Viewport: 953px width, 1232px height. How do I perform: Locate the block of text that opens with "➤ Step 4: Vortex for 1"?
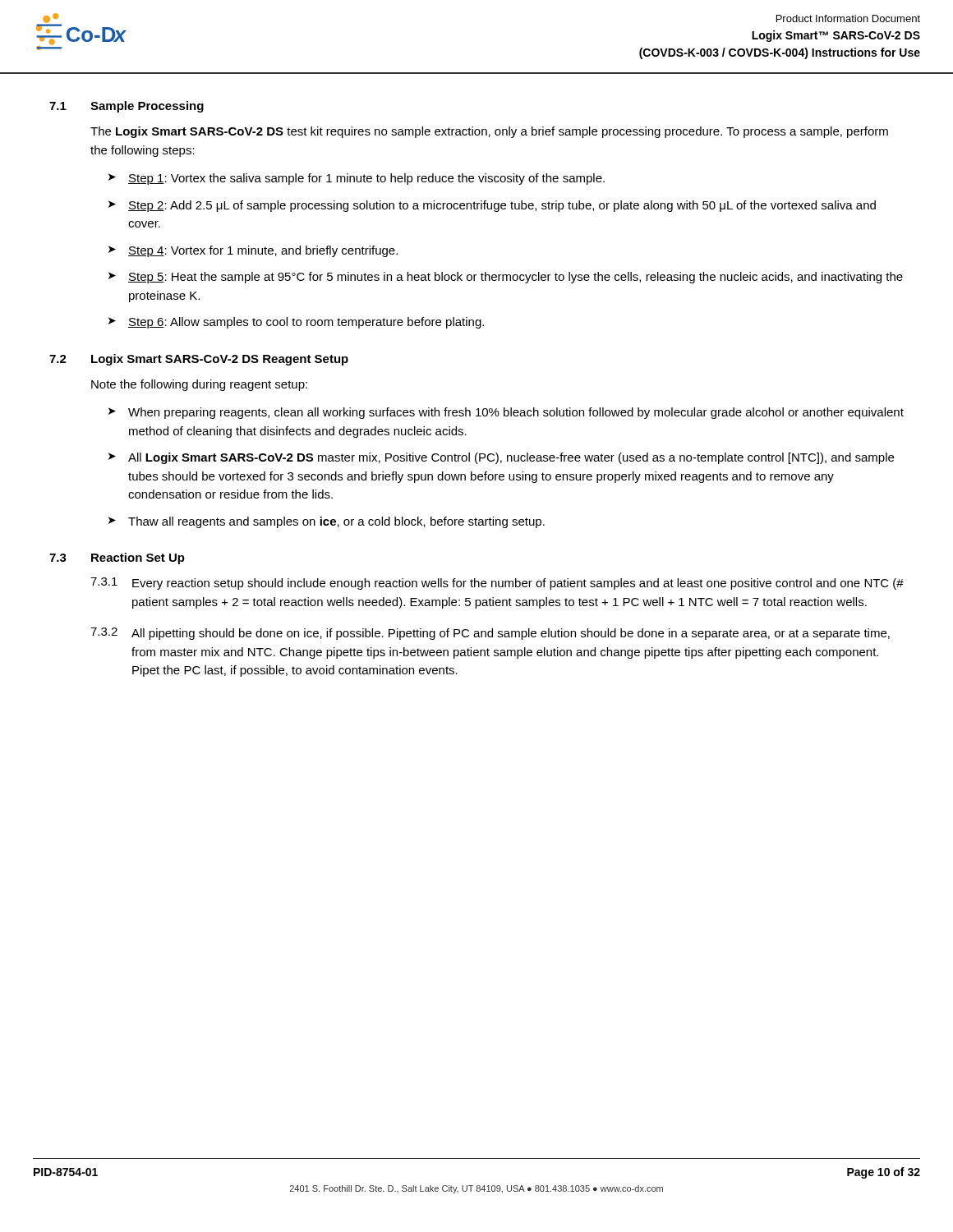[253, 251]
